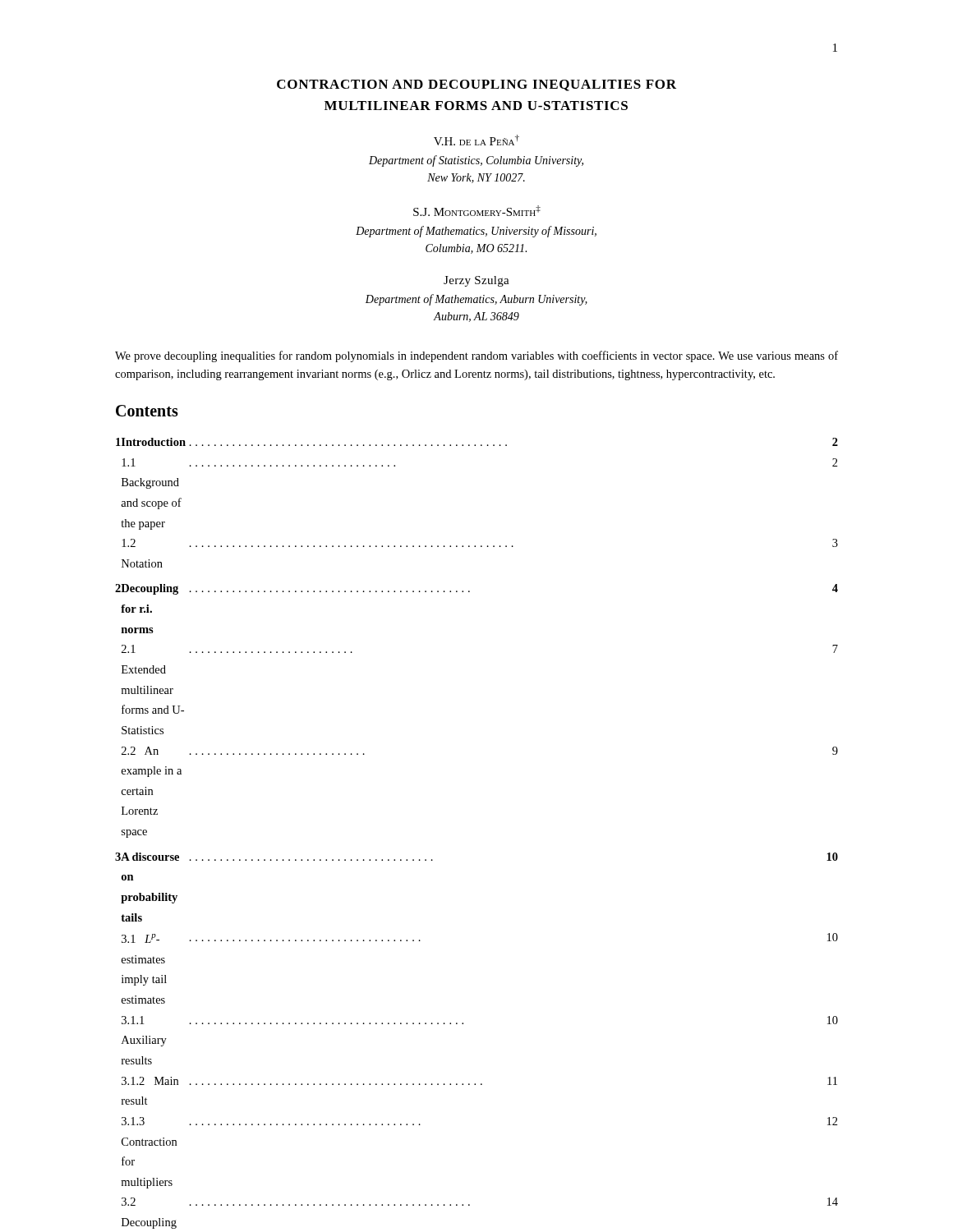Image resolution: width=953 pixels, height=1232 pixels.
Task: Select the region starting "Jerzy Szulga Department of Mathematics, Auburn University,"
Action: pos(476,299)
